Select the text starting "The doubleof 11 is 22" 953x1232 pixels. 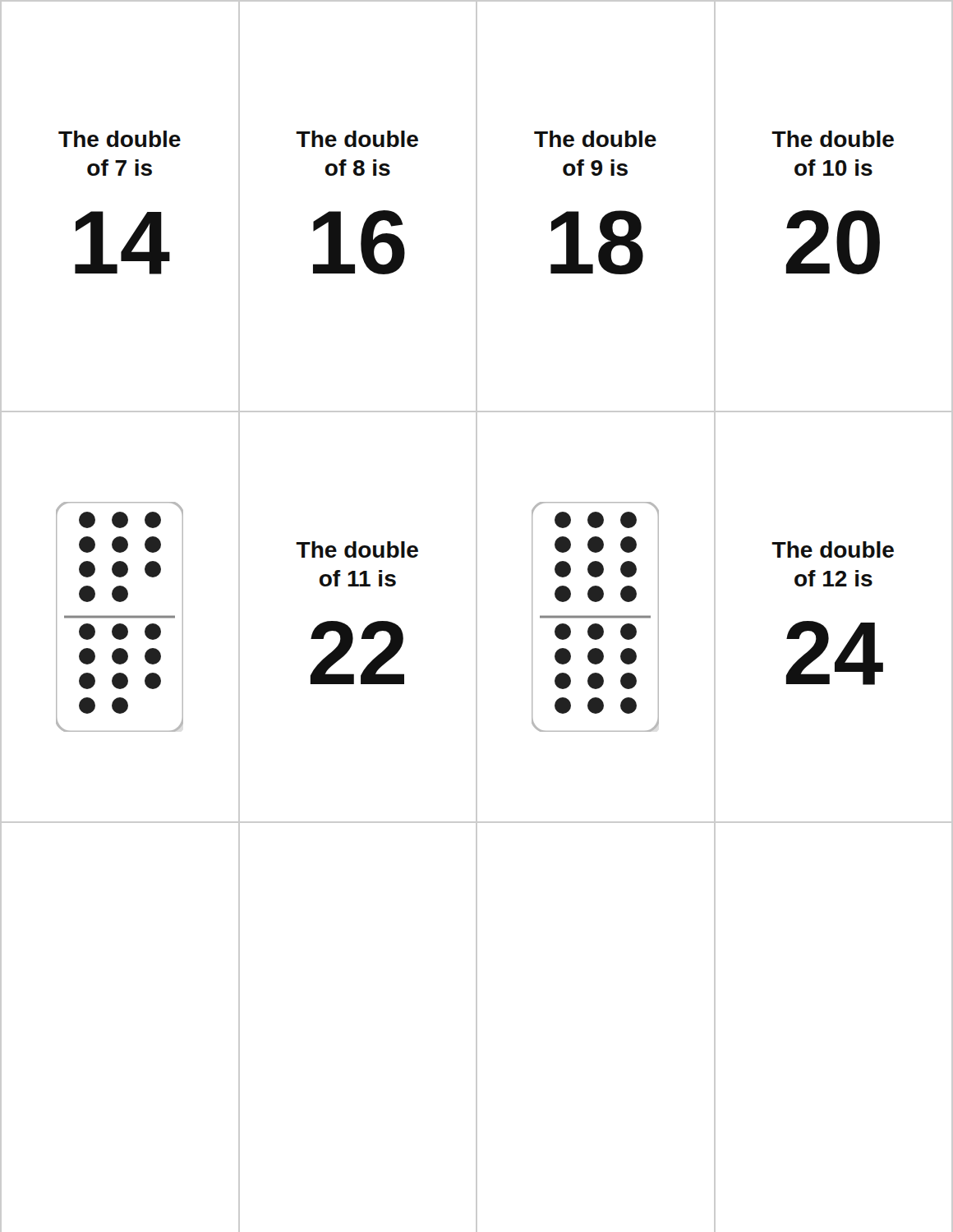358,619
